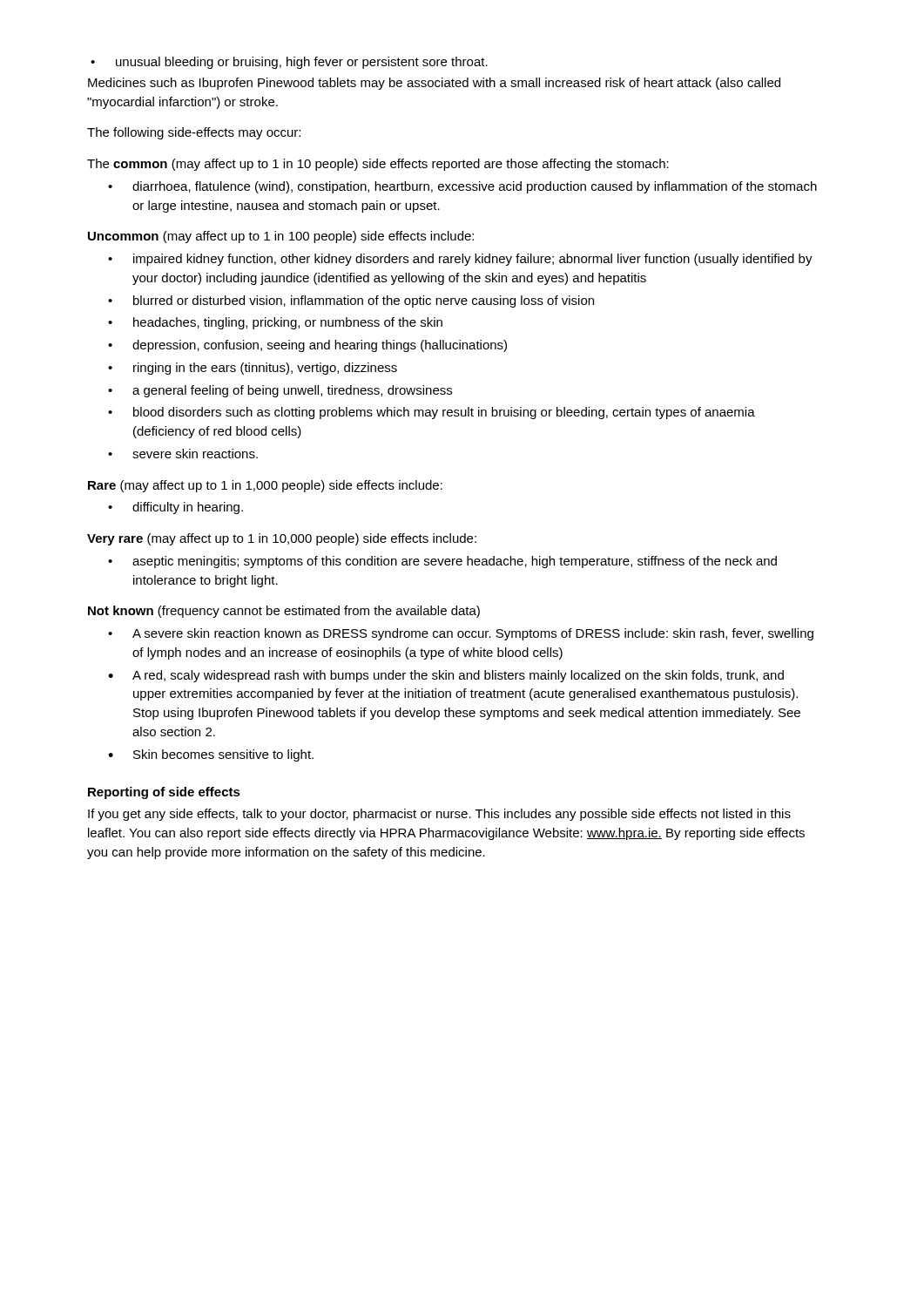Locate the text block containing "Rare (may affect up to"
This screenshot has width=924, height=1307.
click(x=265, y=484)
